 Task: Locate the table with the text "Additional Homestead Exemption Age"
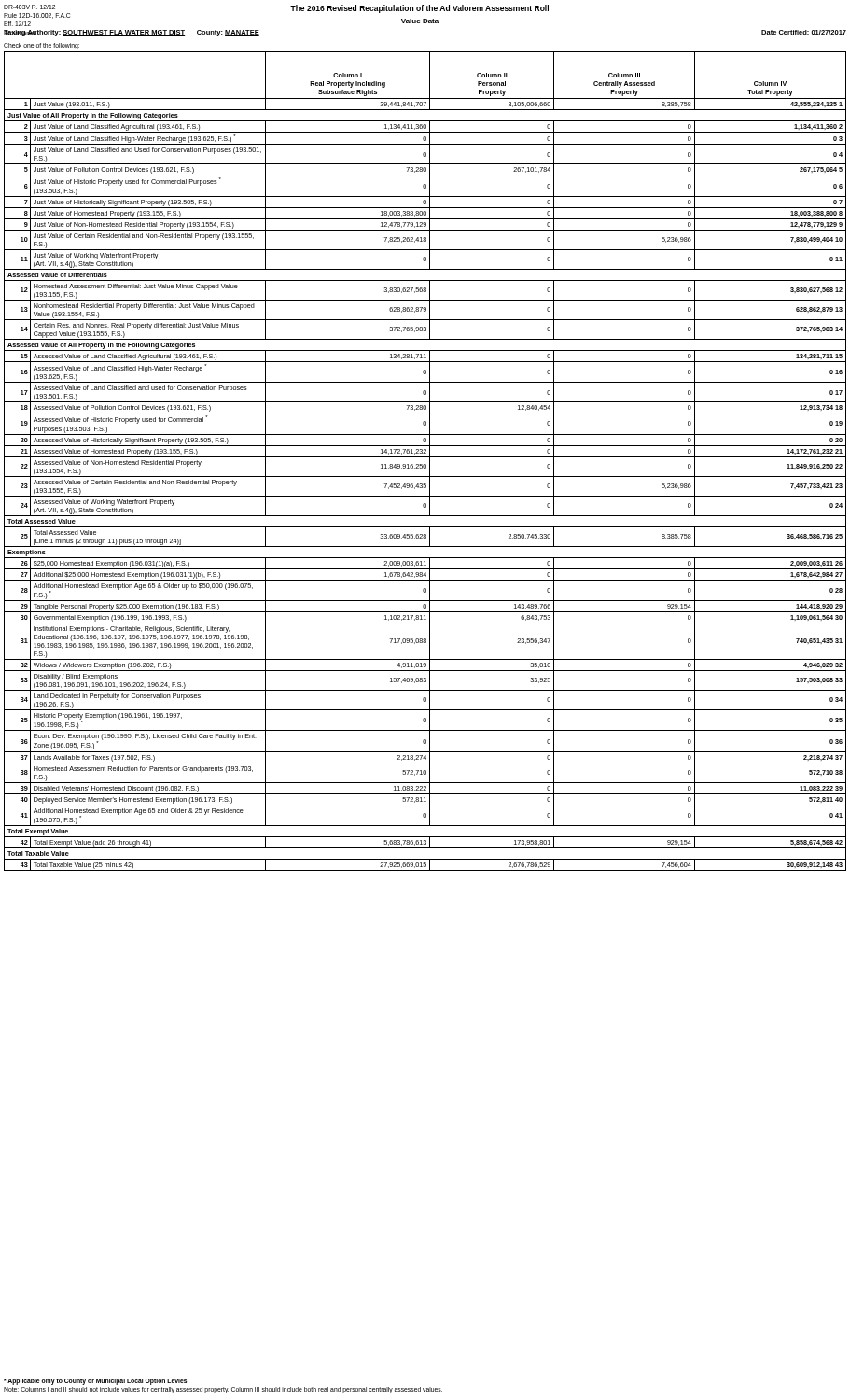coord(425,461)
